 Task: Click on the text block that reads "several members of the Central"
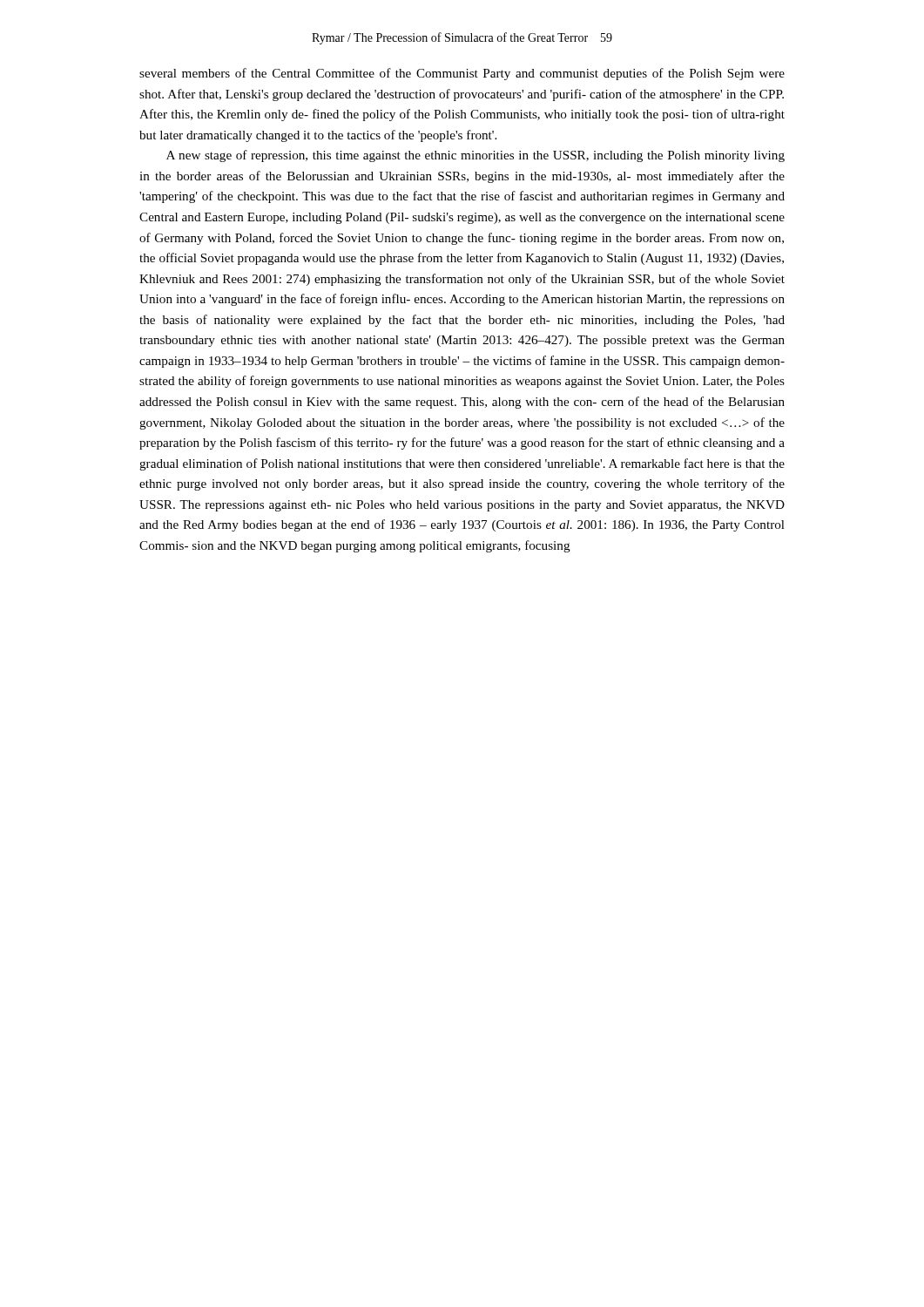point(462,309)
